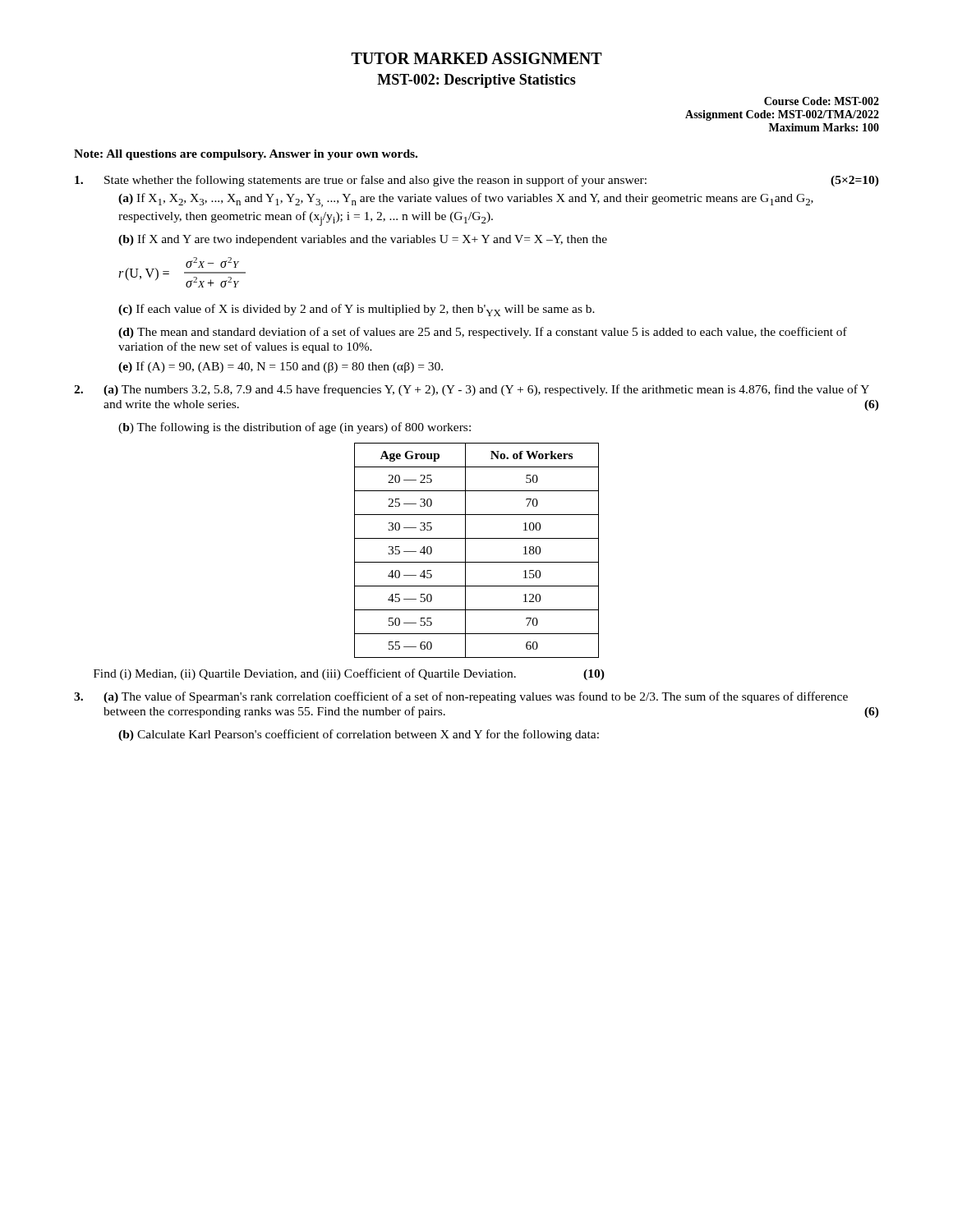Click on the table containing "25 — 30"

pyautogui.click(x=476, y=551)
